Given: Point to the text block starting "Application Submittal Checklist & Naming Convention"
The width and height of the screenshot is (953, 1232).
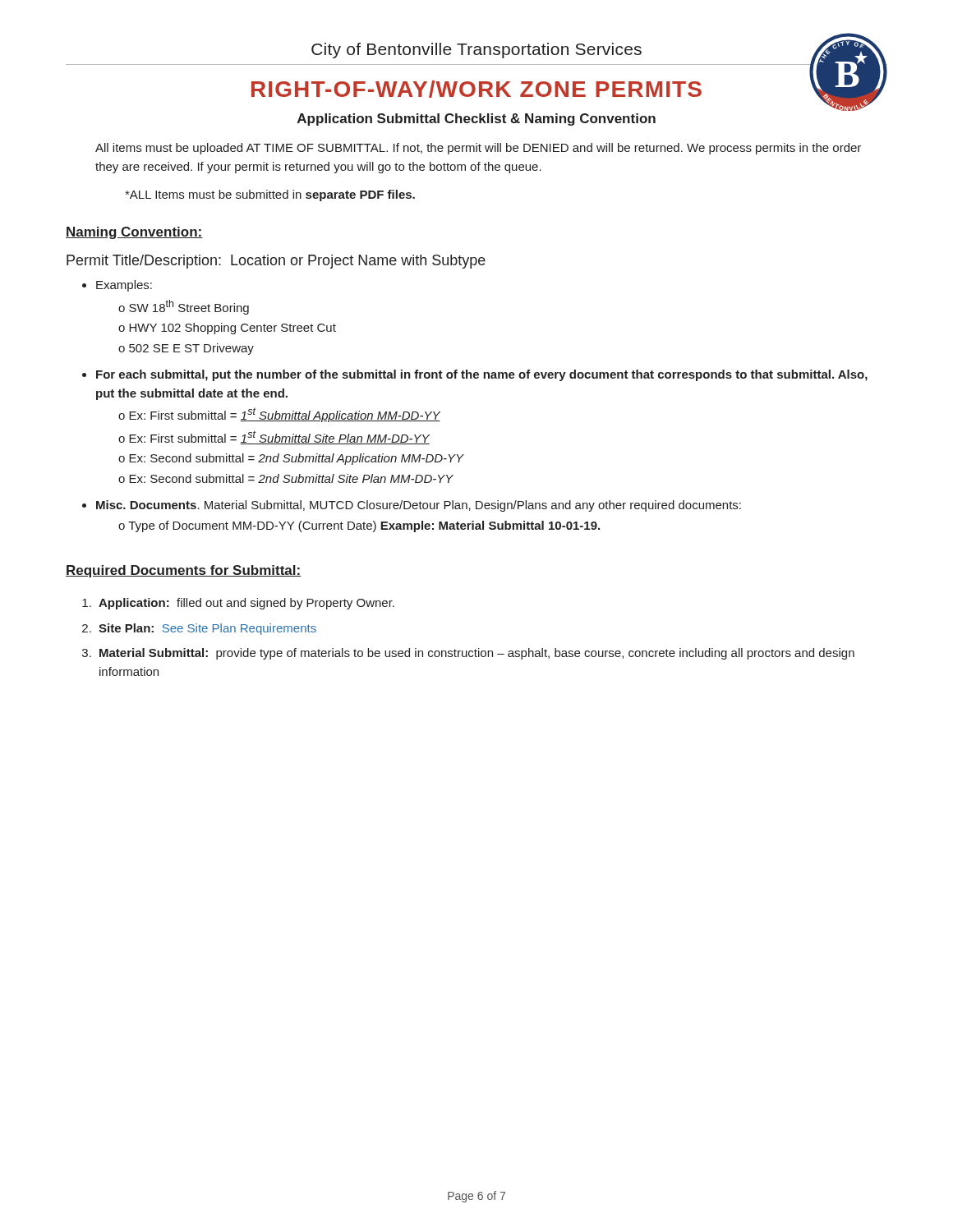Looking at the screenshot, I should point(476,119).
